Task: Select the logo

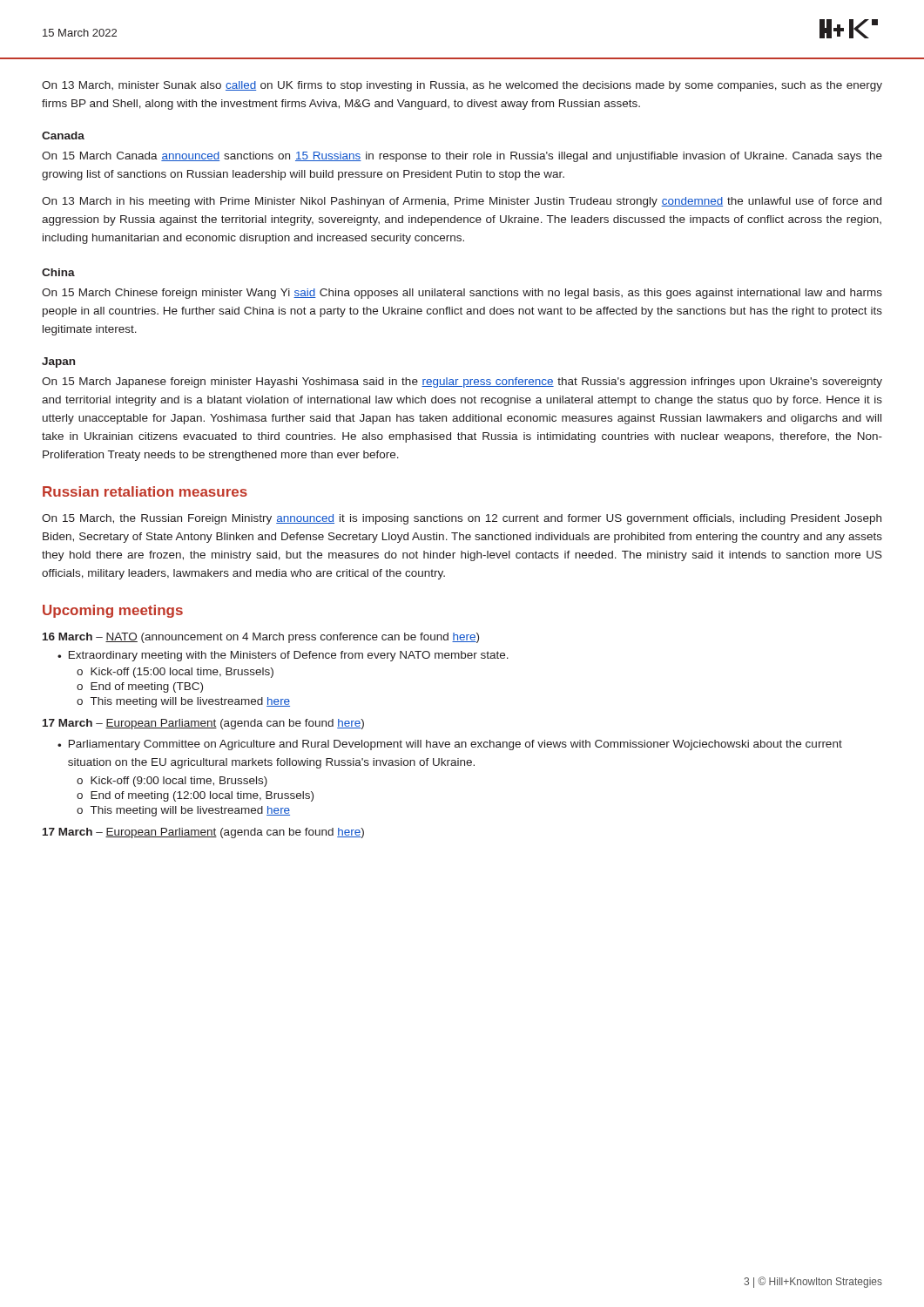Action: click(851, 32)
